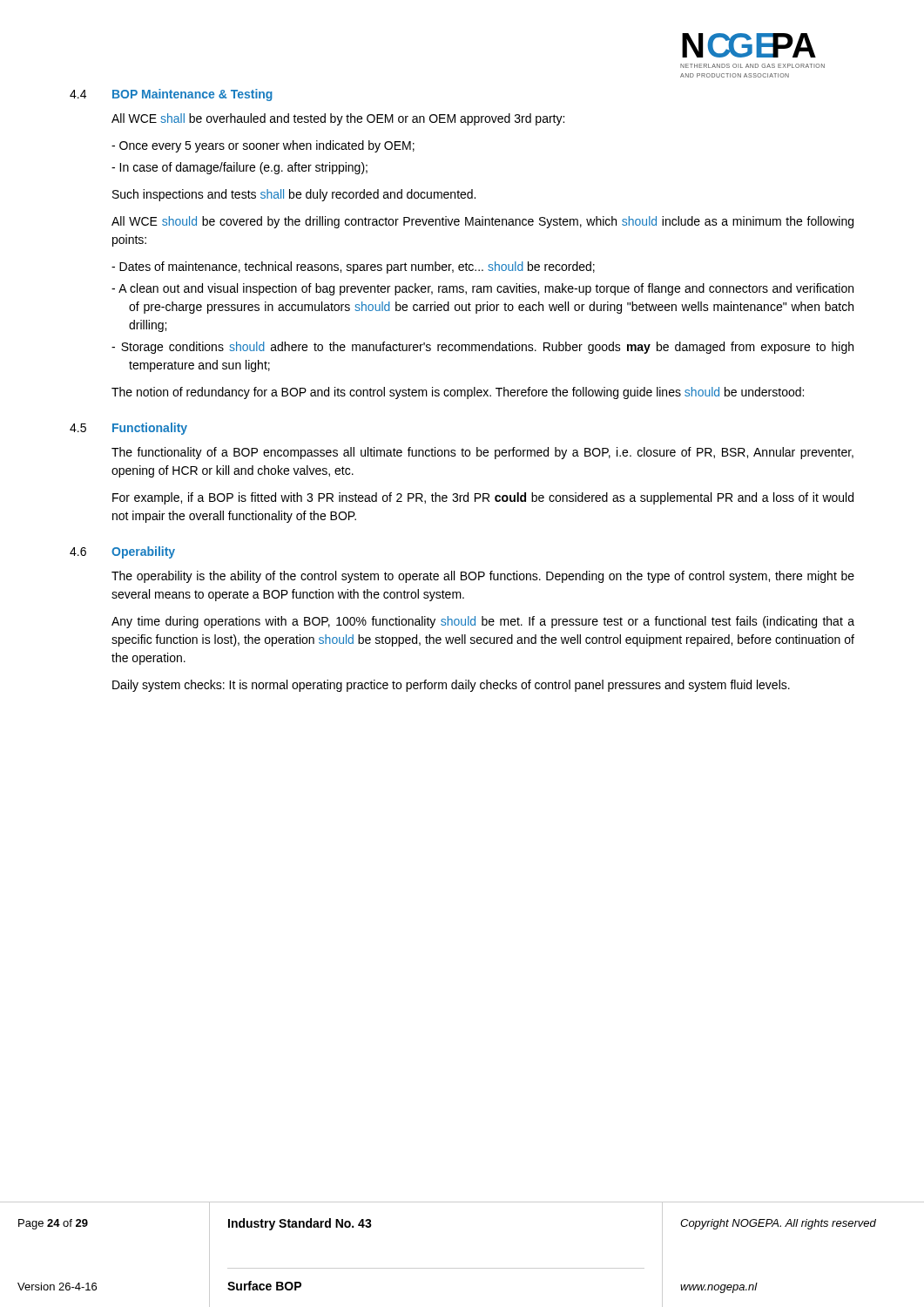Click on the text starting "Any time during operations with"

tap(483, 640)
